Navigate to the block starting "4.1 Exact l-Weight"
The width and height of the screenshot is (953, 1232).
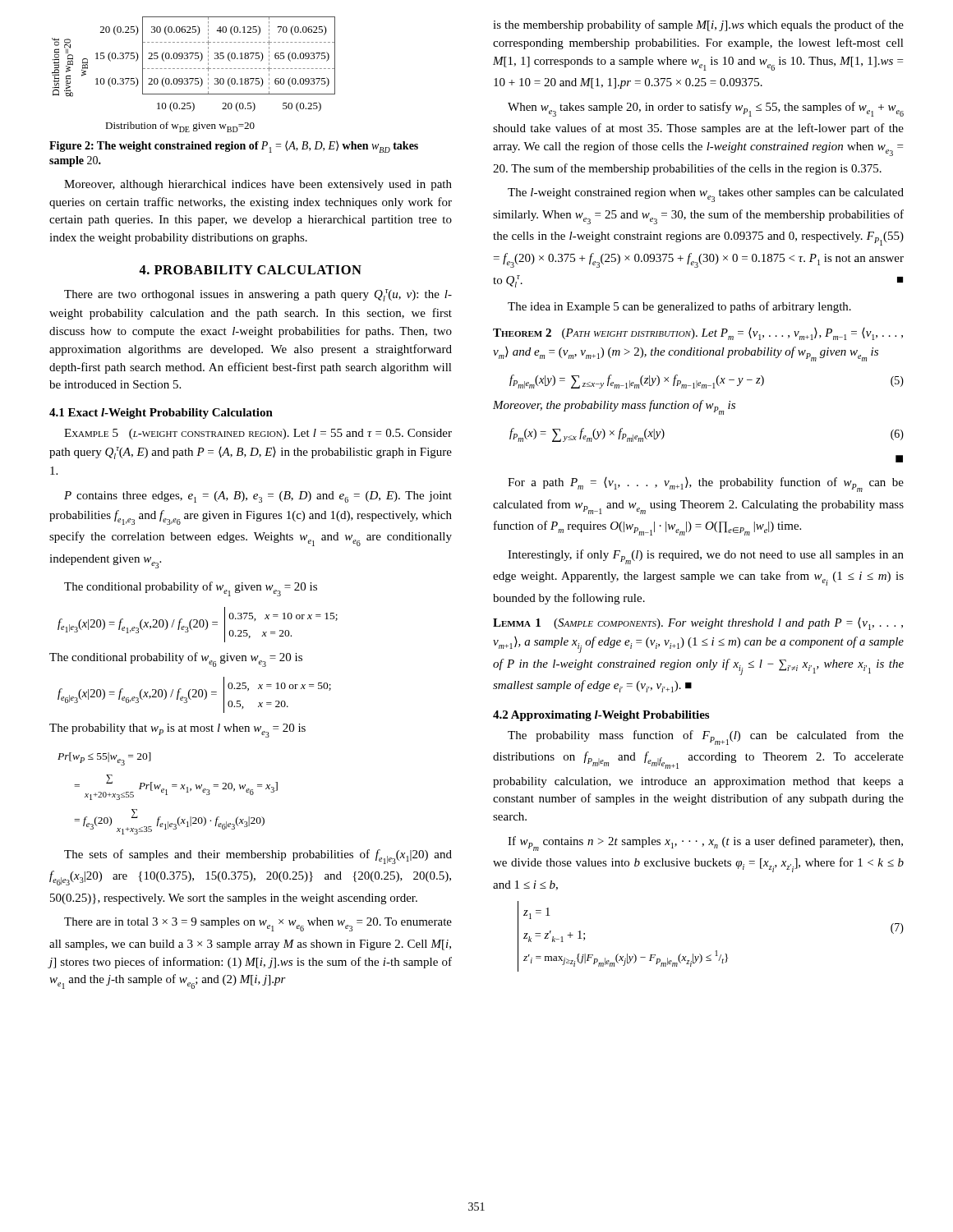(x=251, y=413)
